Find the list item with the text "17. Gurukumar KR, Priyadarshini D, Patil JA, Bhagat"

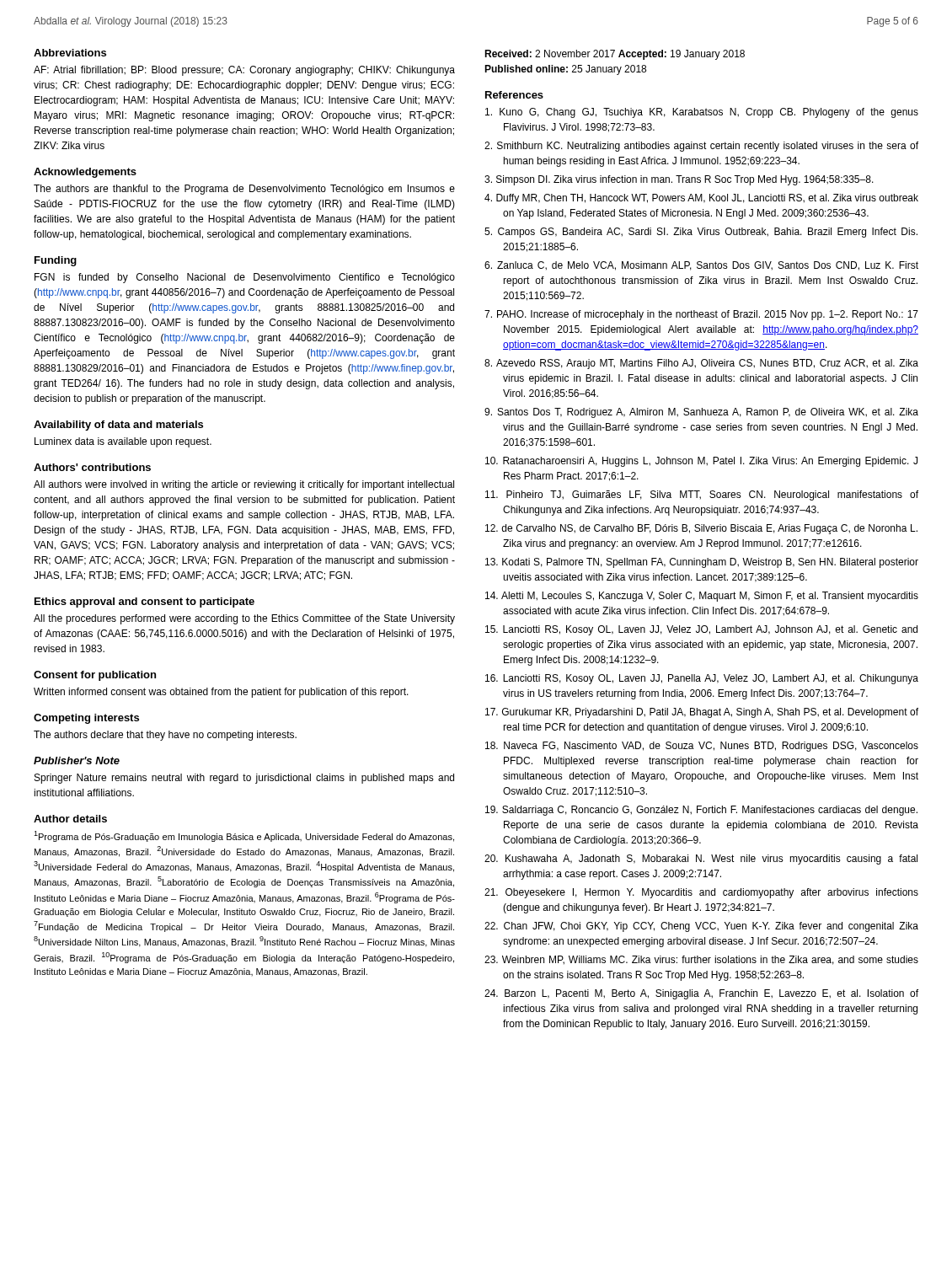(701, 720)
